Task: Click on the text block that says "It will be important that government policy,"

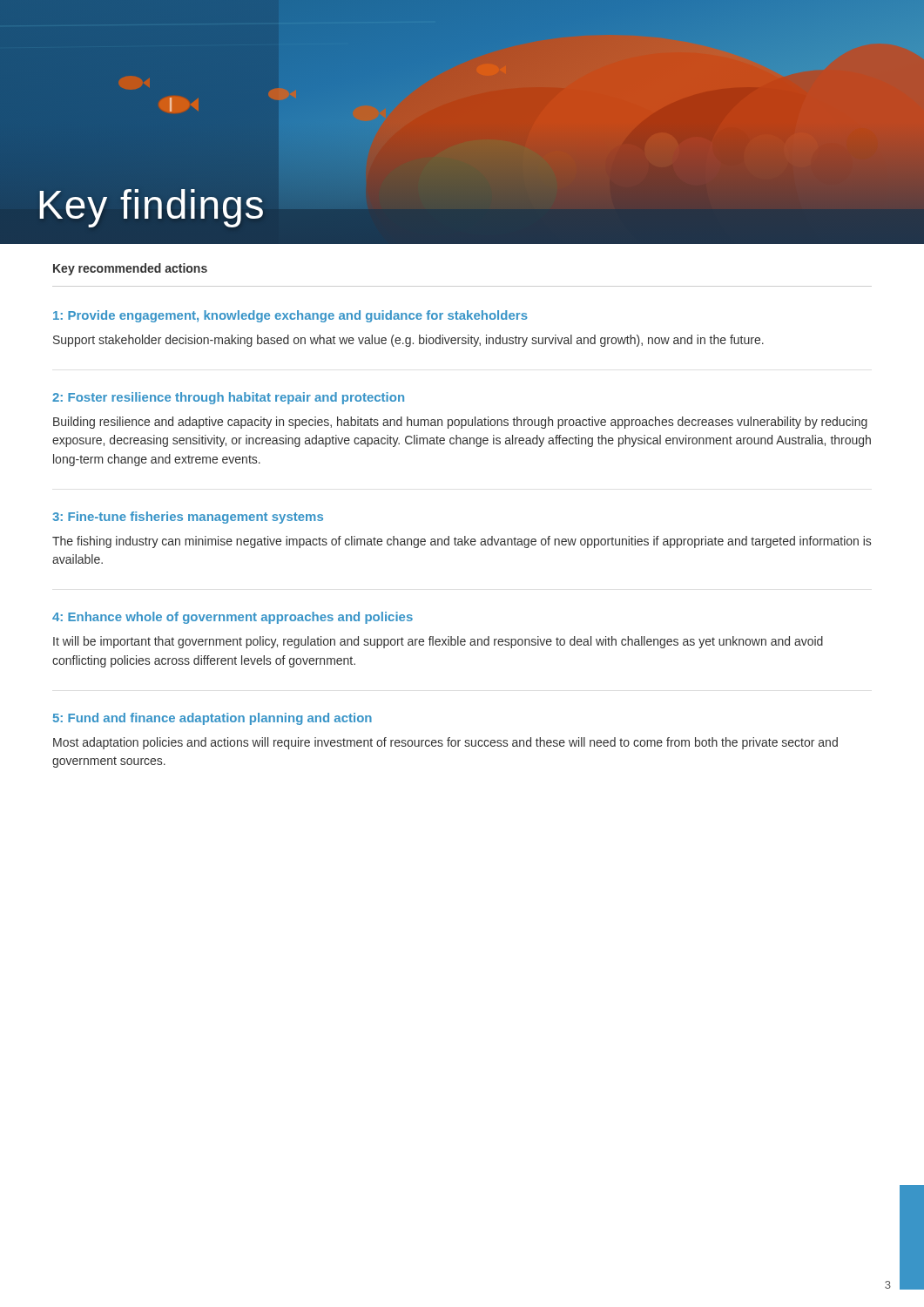Action: [438, 651]
